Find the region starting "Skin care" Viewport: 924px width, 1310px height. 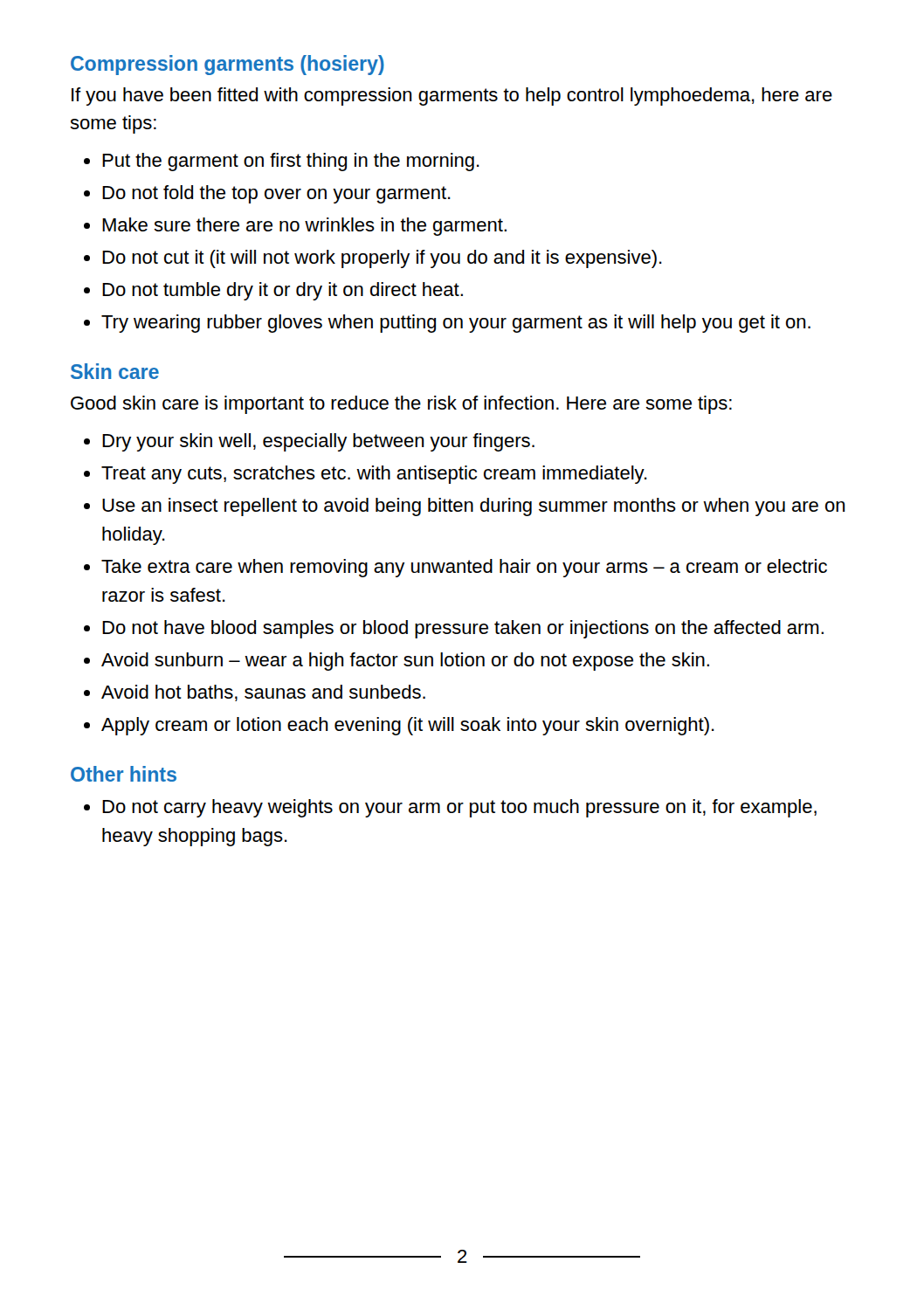(x=115, y=372)
